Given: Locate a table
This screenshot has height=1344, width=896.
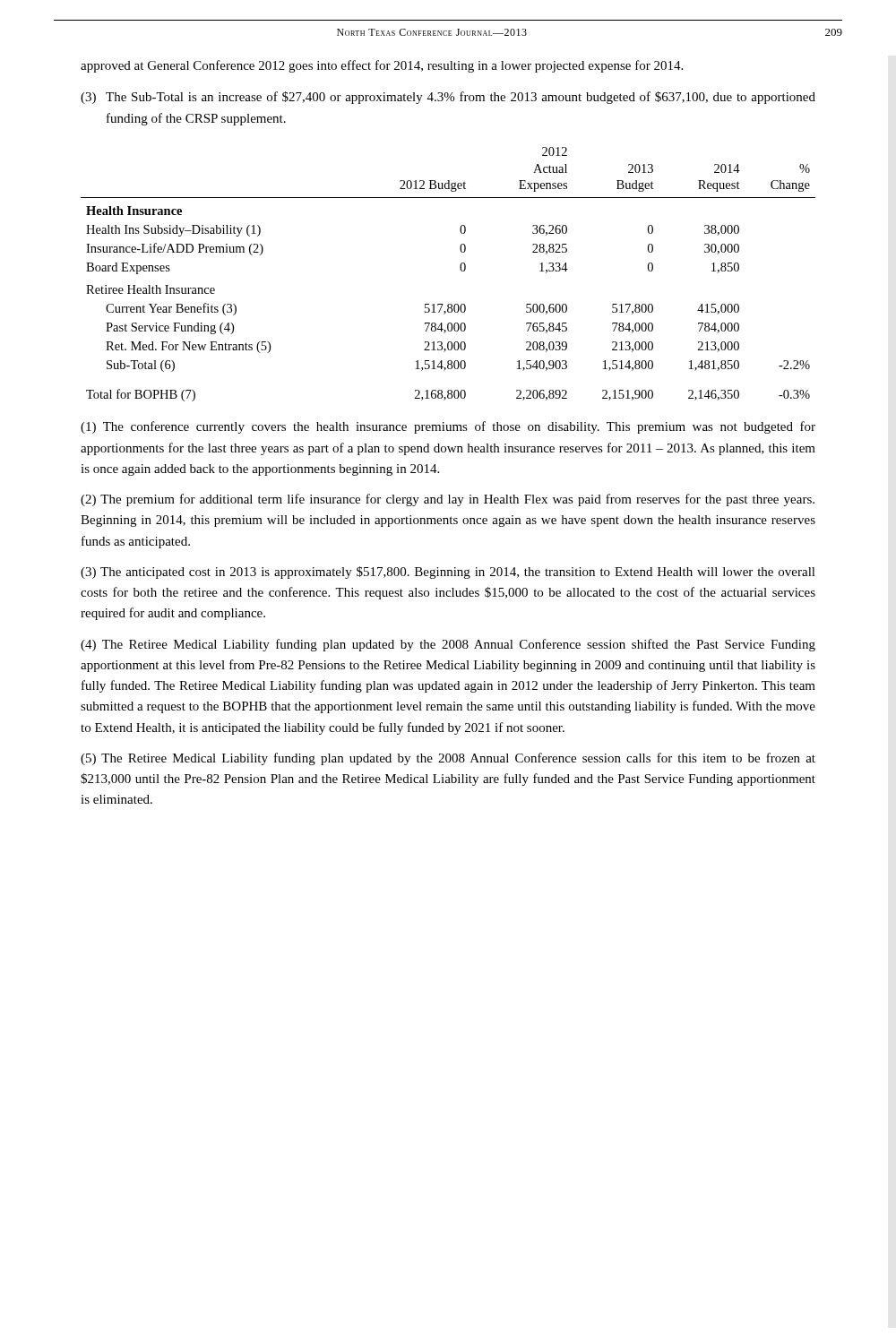Looking at the screenshot, I should coord(448,273).
